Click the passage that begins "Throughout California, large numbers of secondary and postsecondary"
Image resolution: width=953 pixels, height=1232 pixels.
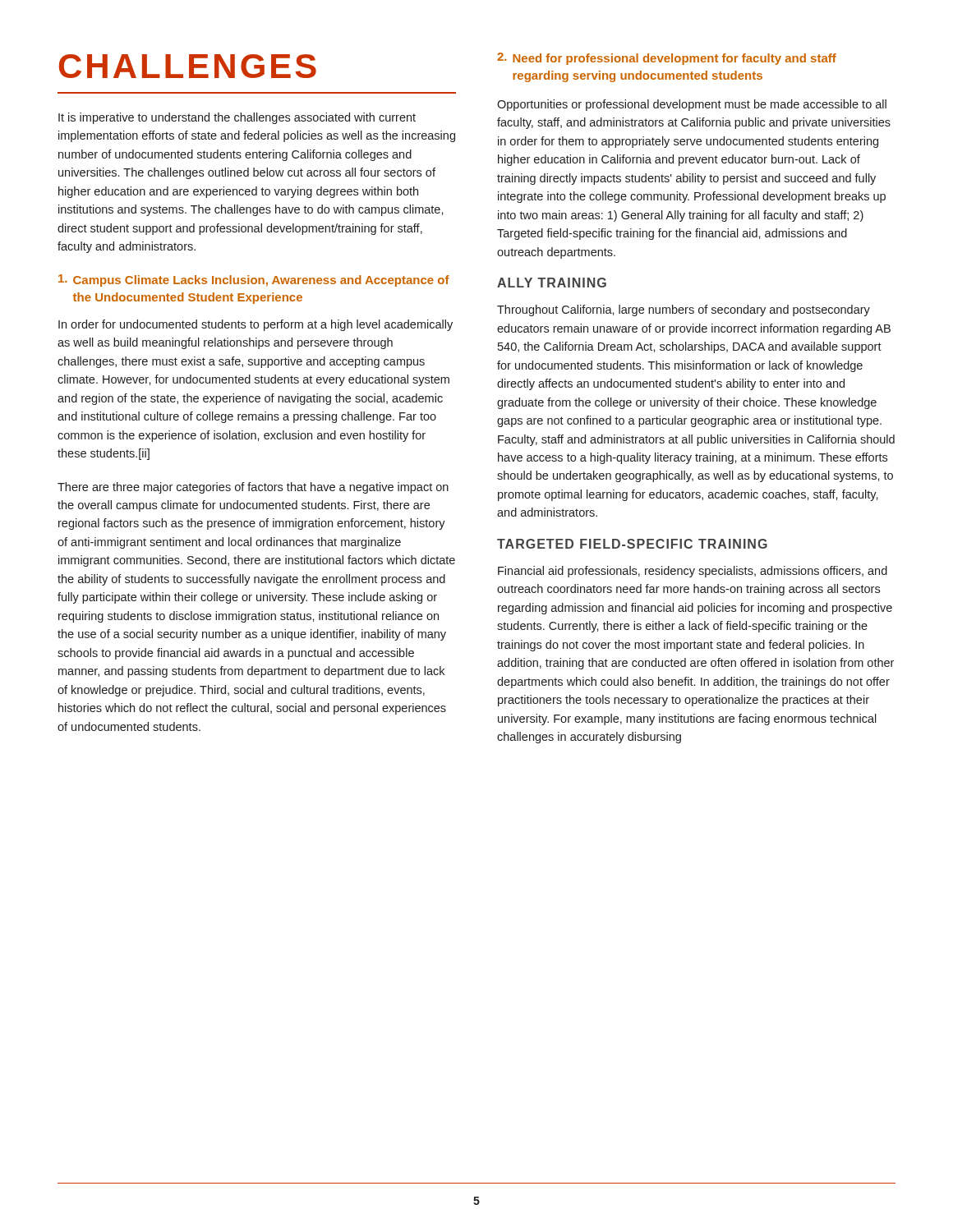696,411
